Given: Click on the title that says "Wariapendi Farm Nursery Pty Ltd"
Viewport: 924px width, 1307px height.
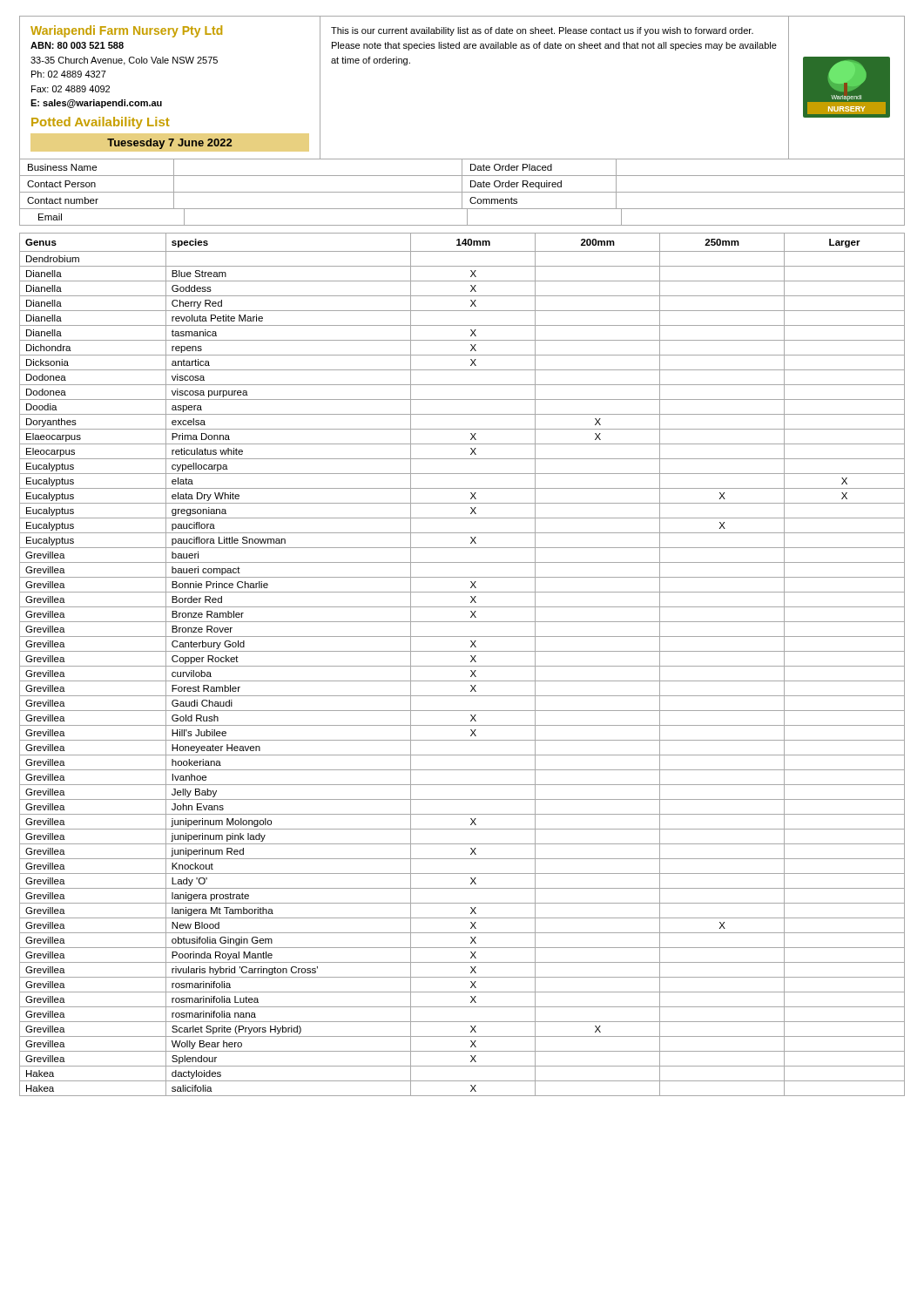Looking at the screenshot, I should tap(127, 31).
